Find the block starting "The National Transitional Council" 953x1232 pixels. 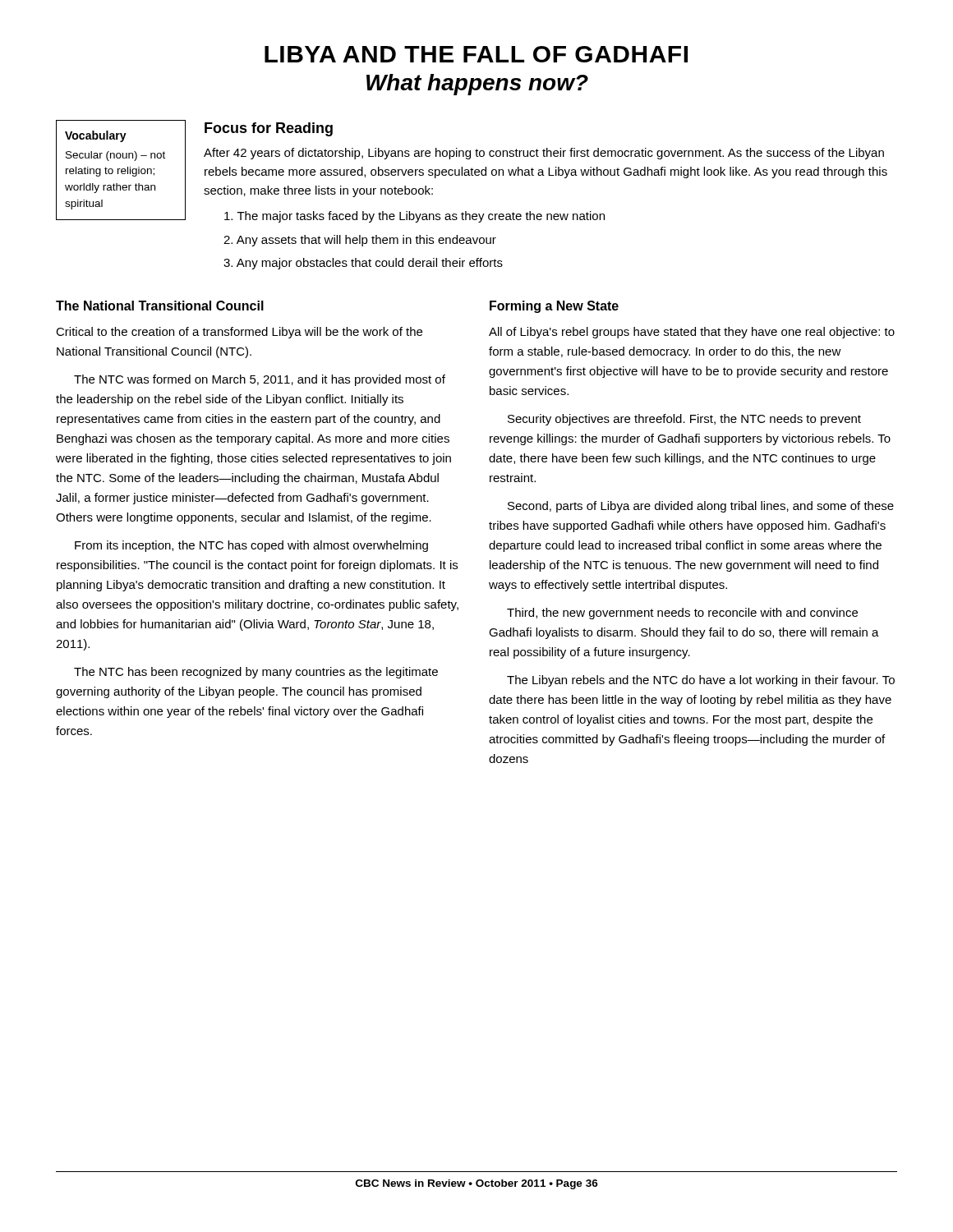pos(260,306)
